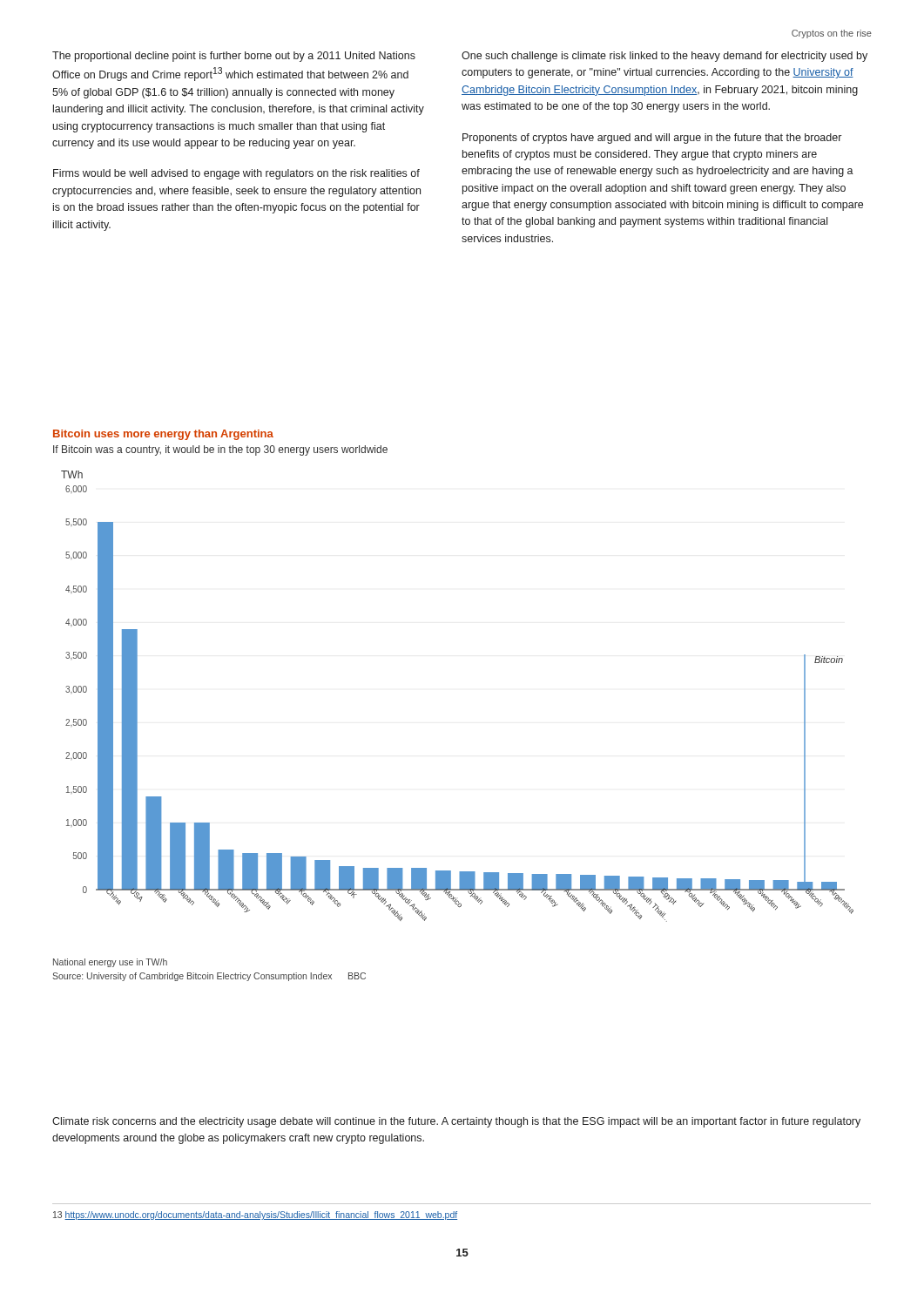Image resolution: width=924 pixels, height=1307 pixels.
Task: Find the text block starting "Bitcoin uses more energy than Argentina"
Action: pos(163,434)
